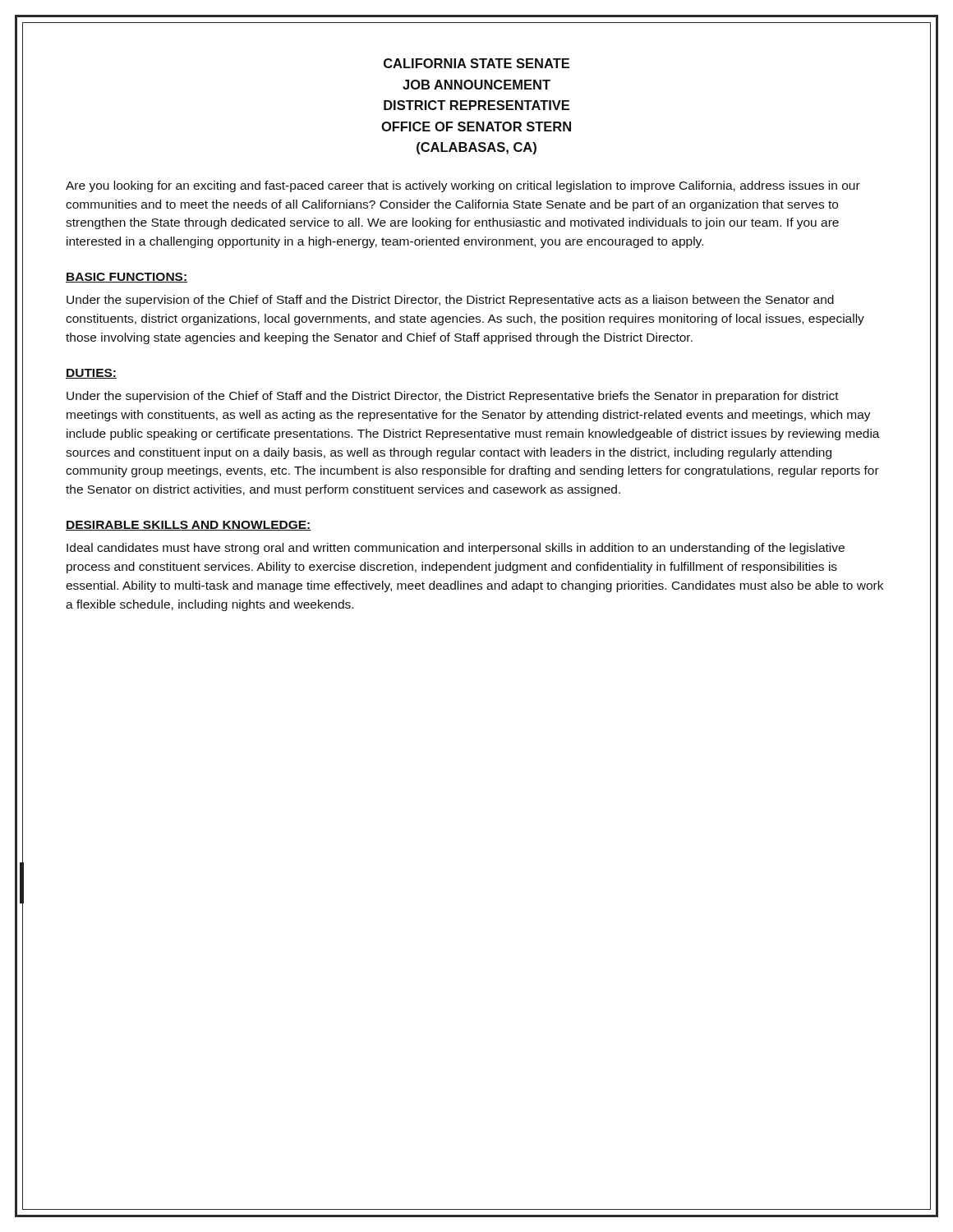Viewport: 953px width, 1232px height.
Task: Navigate to the block starting "BASIC FUNCTIONS:"
Action: pos(127,276)
